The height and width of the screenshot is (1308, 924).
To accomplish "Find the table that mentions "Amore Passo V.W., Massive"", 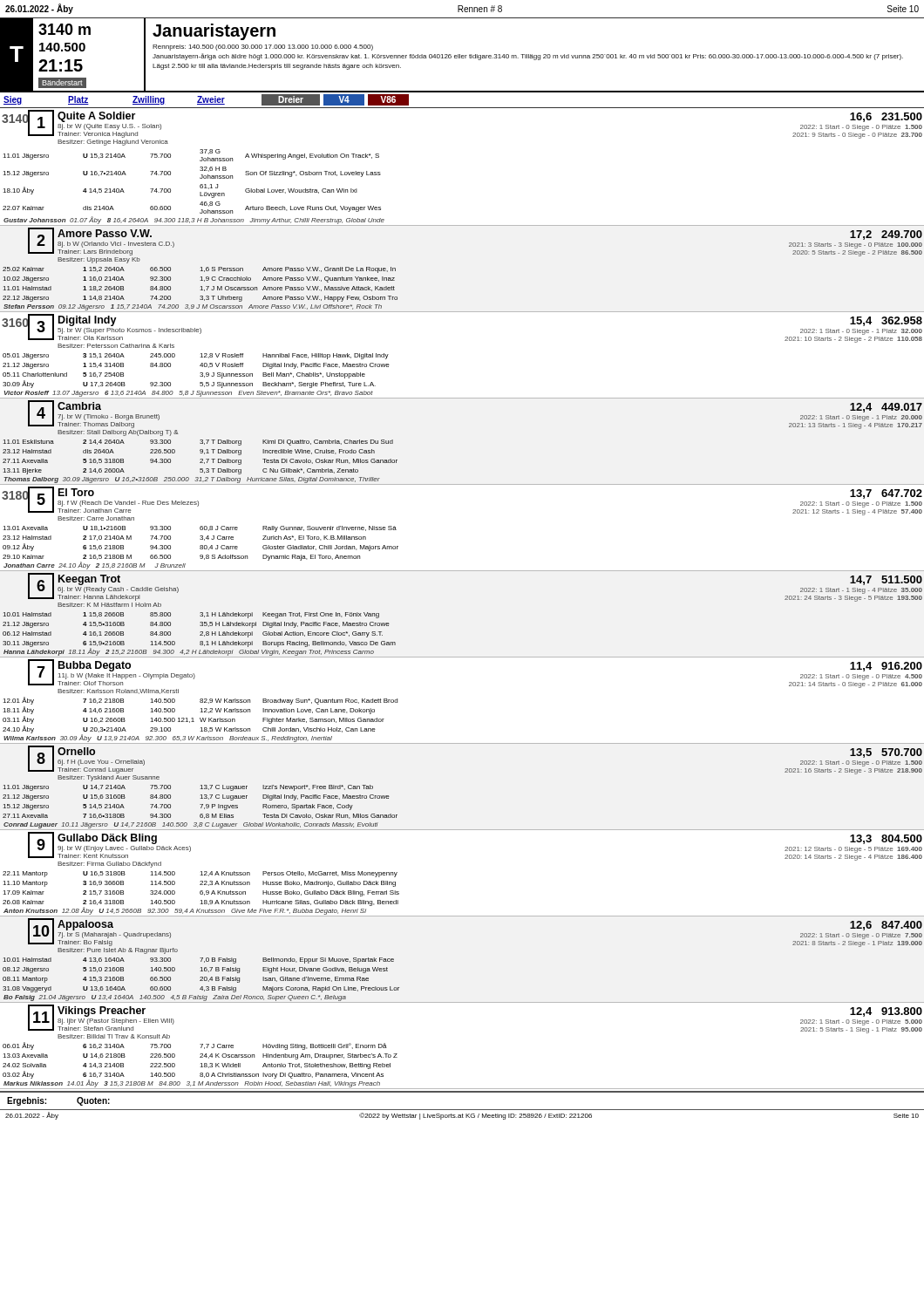I will tap(462, 269).
